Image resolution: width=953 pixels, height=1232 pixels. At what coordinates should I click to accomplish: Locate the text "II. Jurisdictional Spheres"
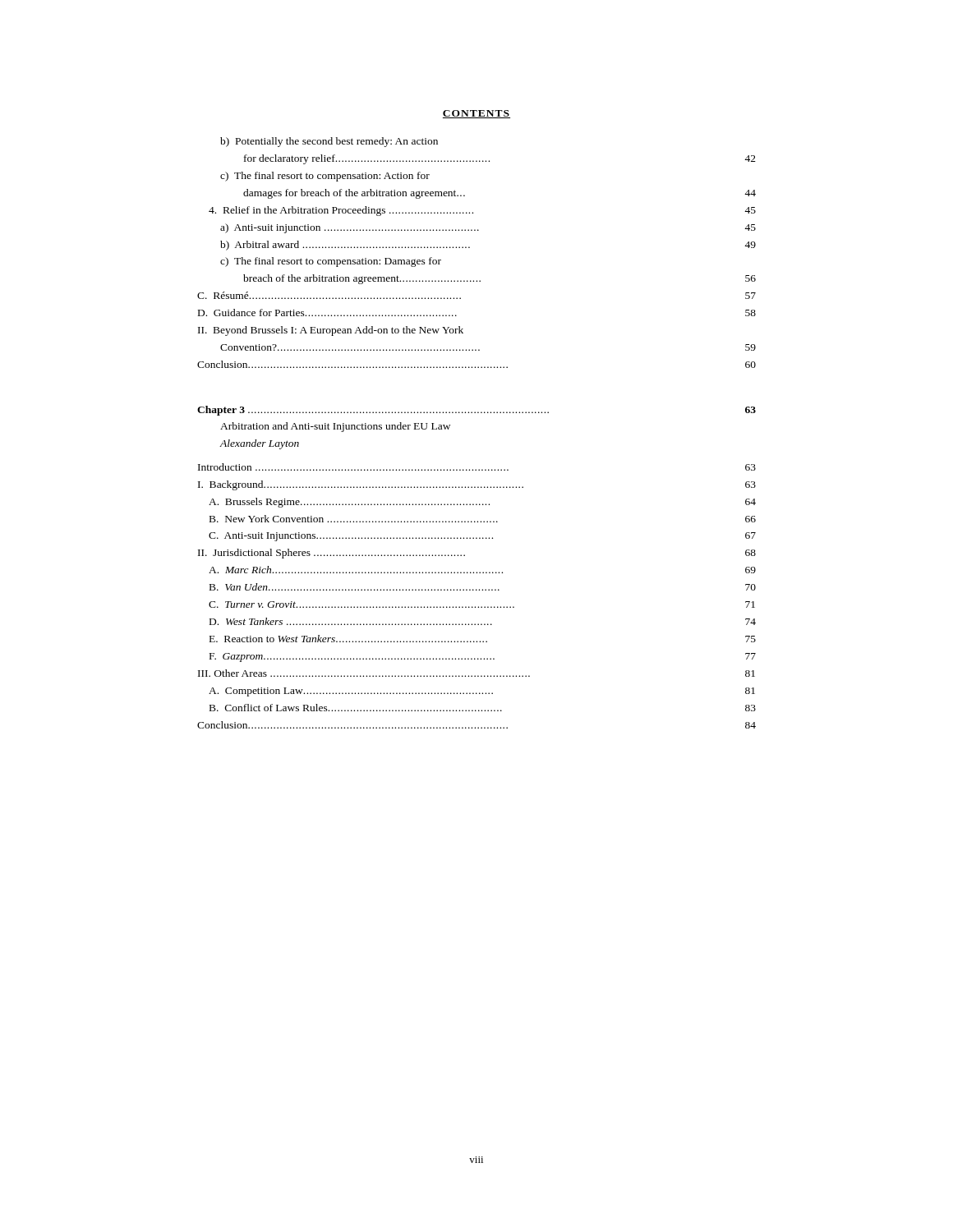(x=476, y=553)
